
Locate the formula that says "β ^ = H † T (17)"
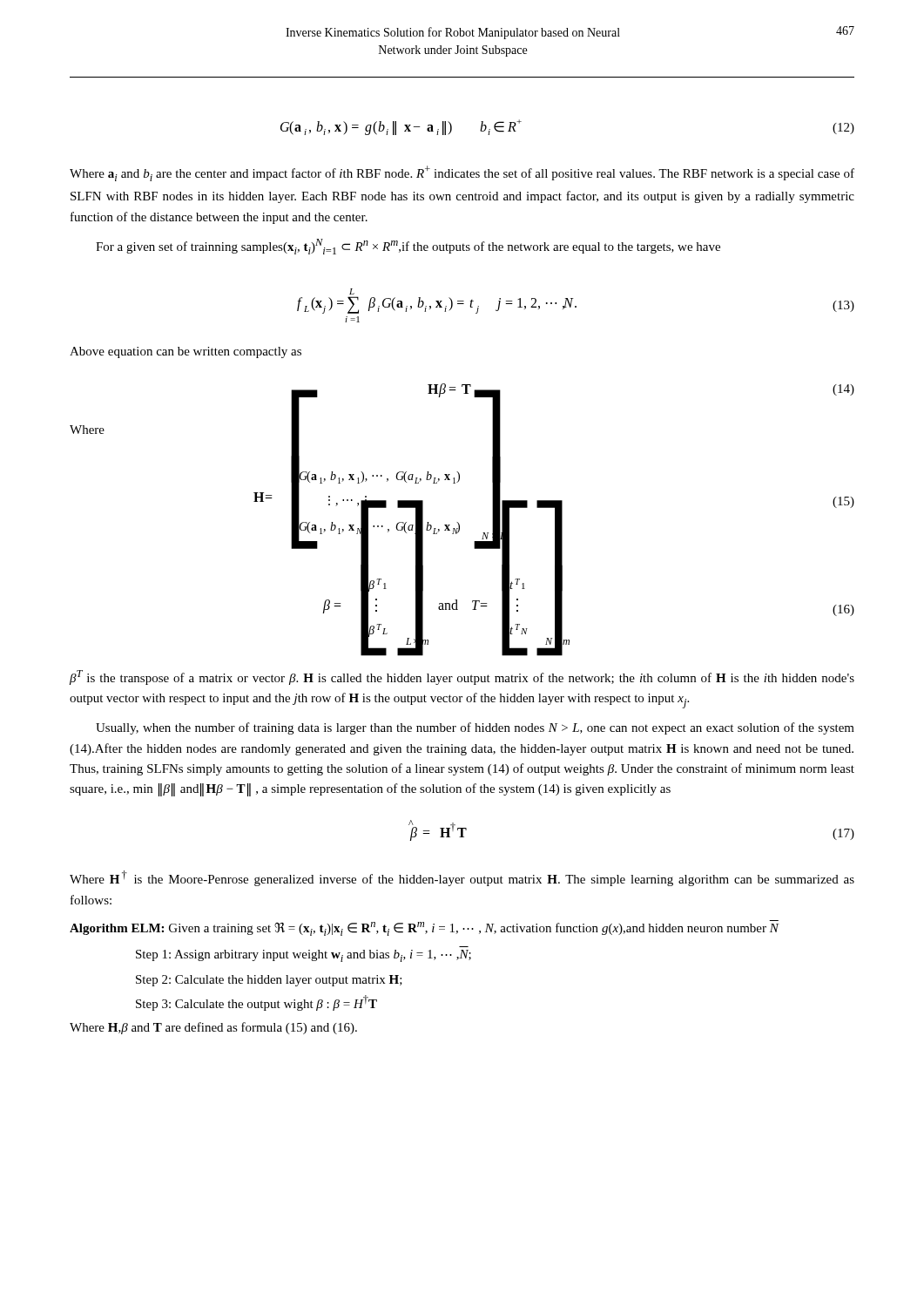447,830
